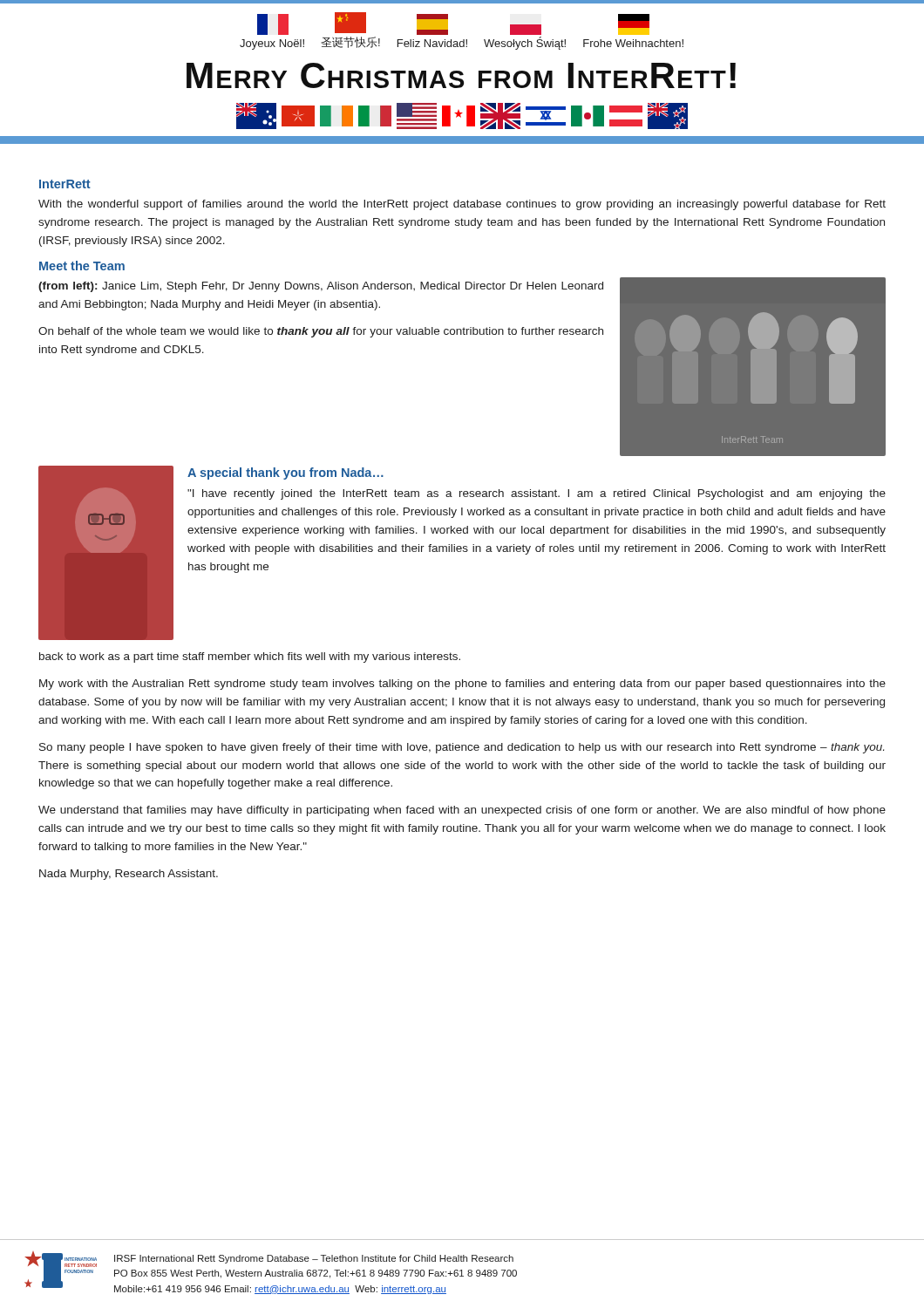
Task: Select the region starting "With the wonderful support of"
Action: (x=462, y=222)
